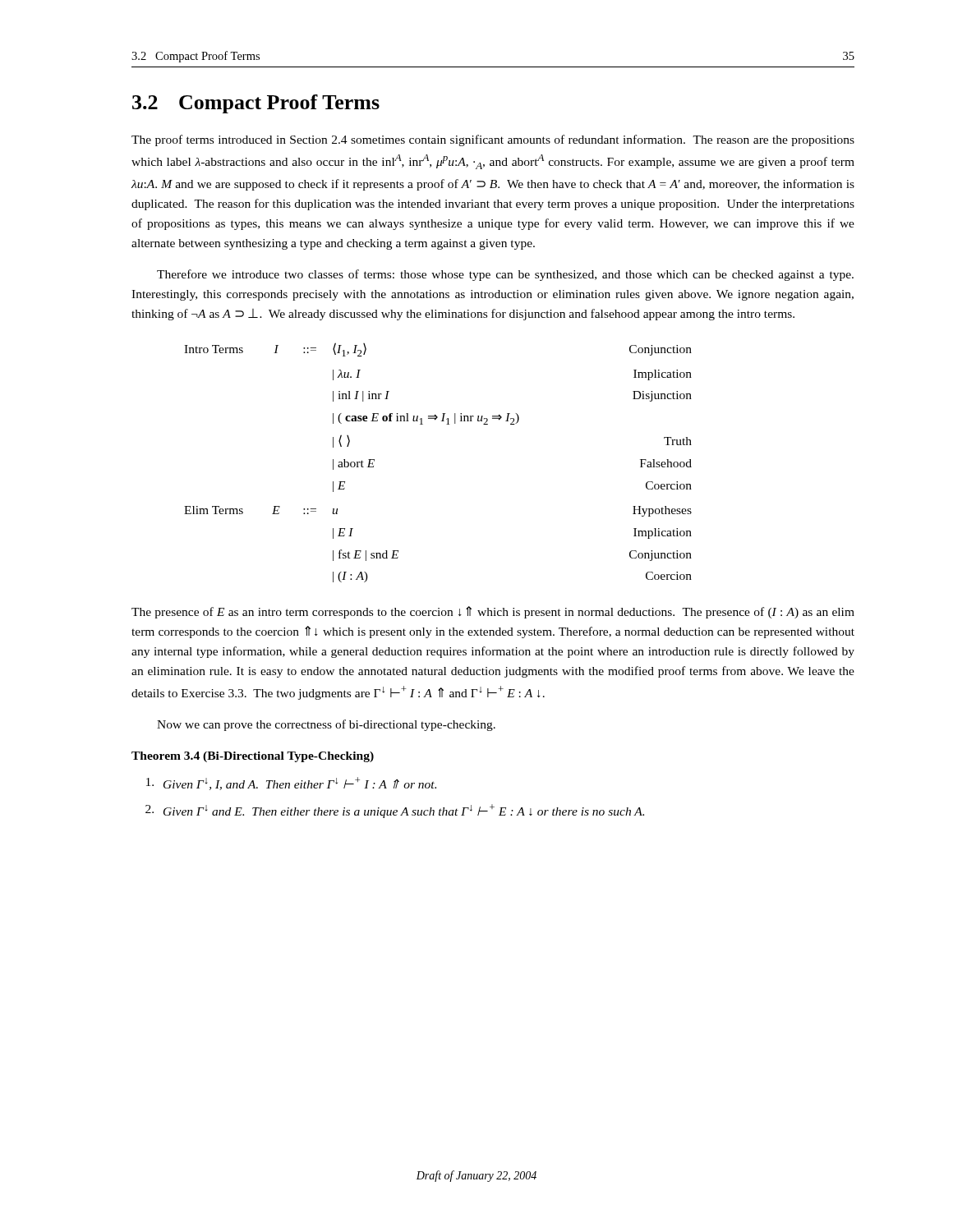Where is the passage that starts "The proof terms introduced in Section 2.4 sometimes"?
953x1232 pixels.
tap(493, 192)
